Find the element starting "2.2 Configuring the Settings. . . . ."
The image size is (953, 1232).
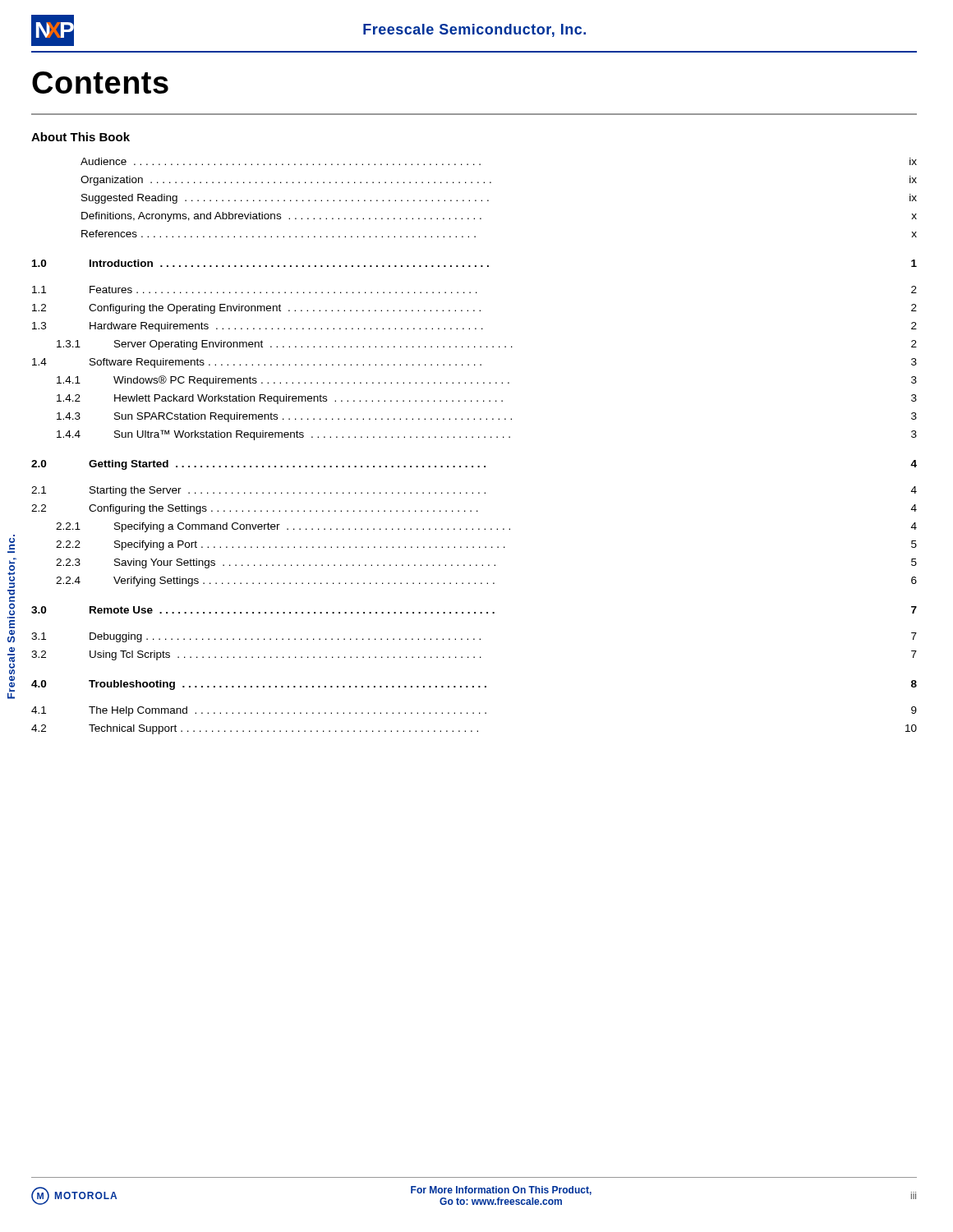point(474,508)
